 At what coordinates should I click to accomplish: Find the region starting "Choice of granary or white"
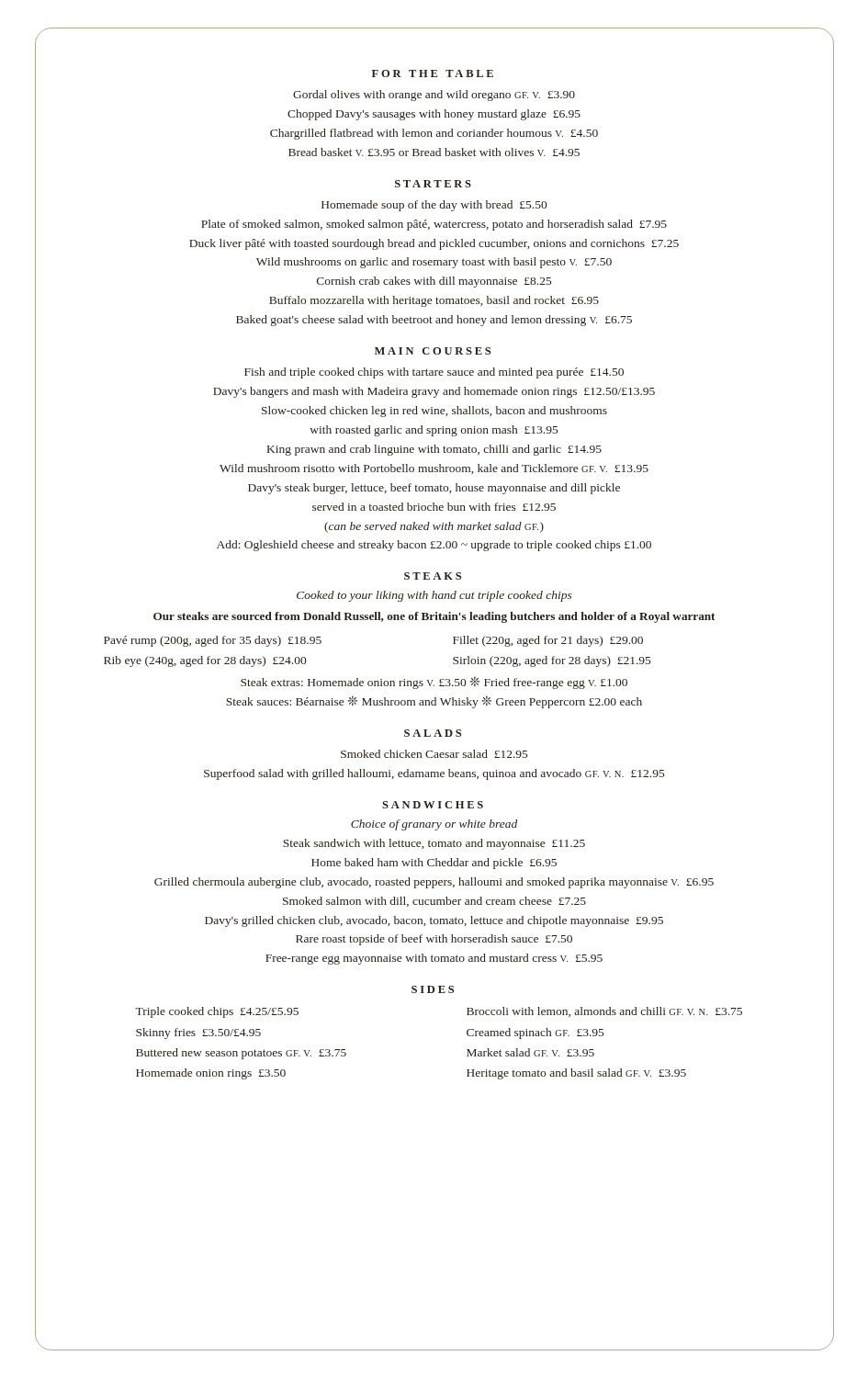434,823
